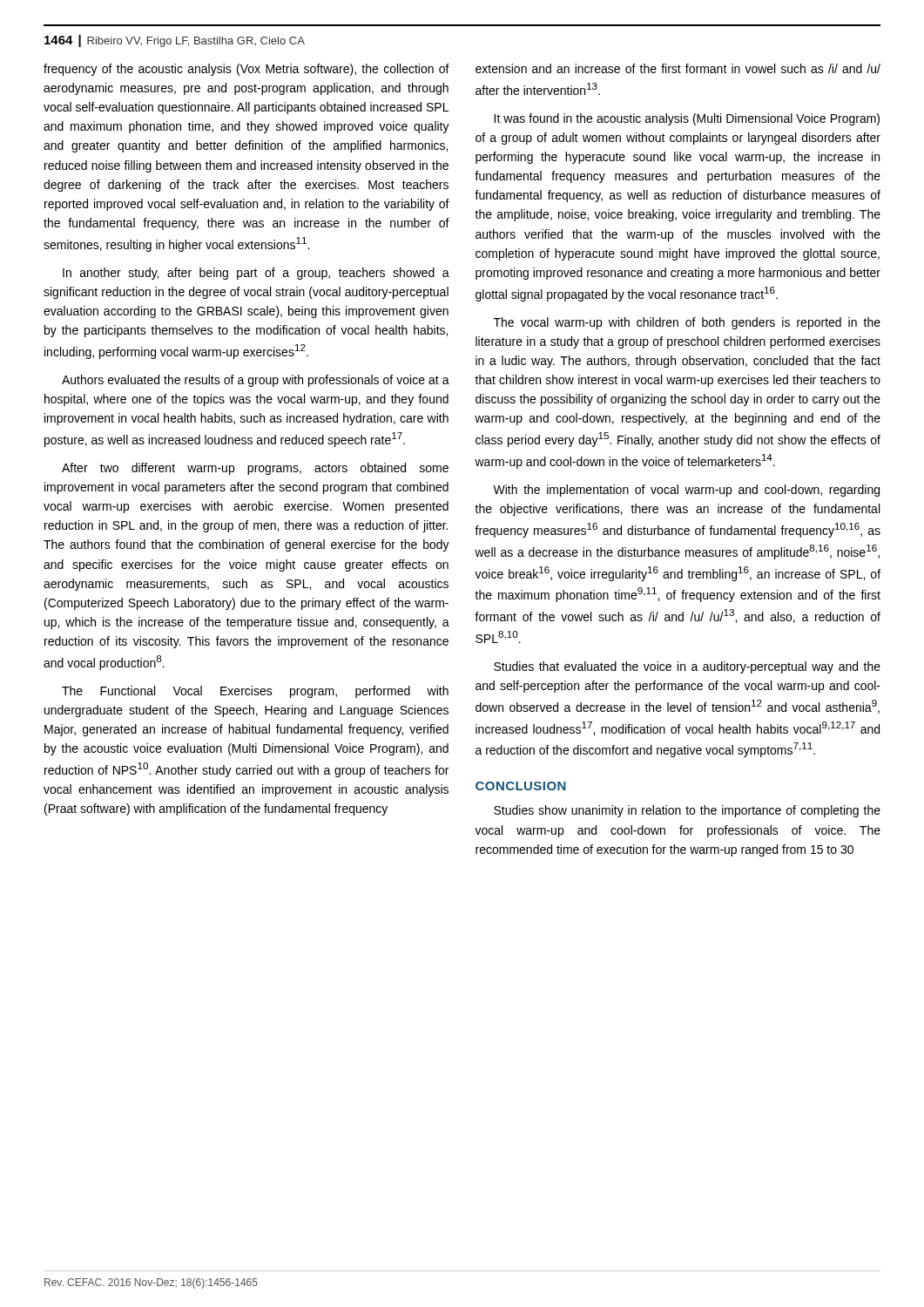This screenshot has width=924, height=1307.
Task: Locate the region starting "In another study, after being"
Action: pos(246,312)
